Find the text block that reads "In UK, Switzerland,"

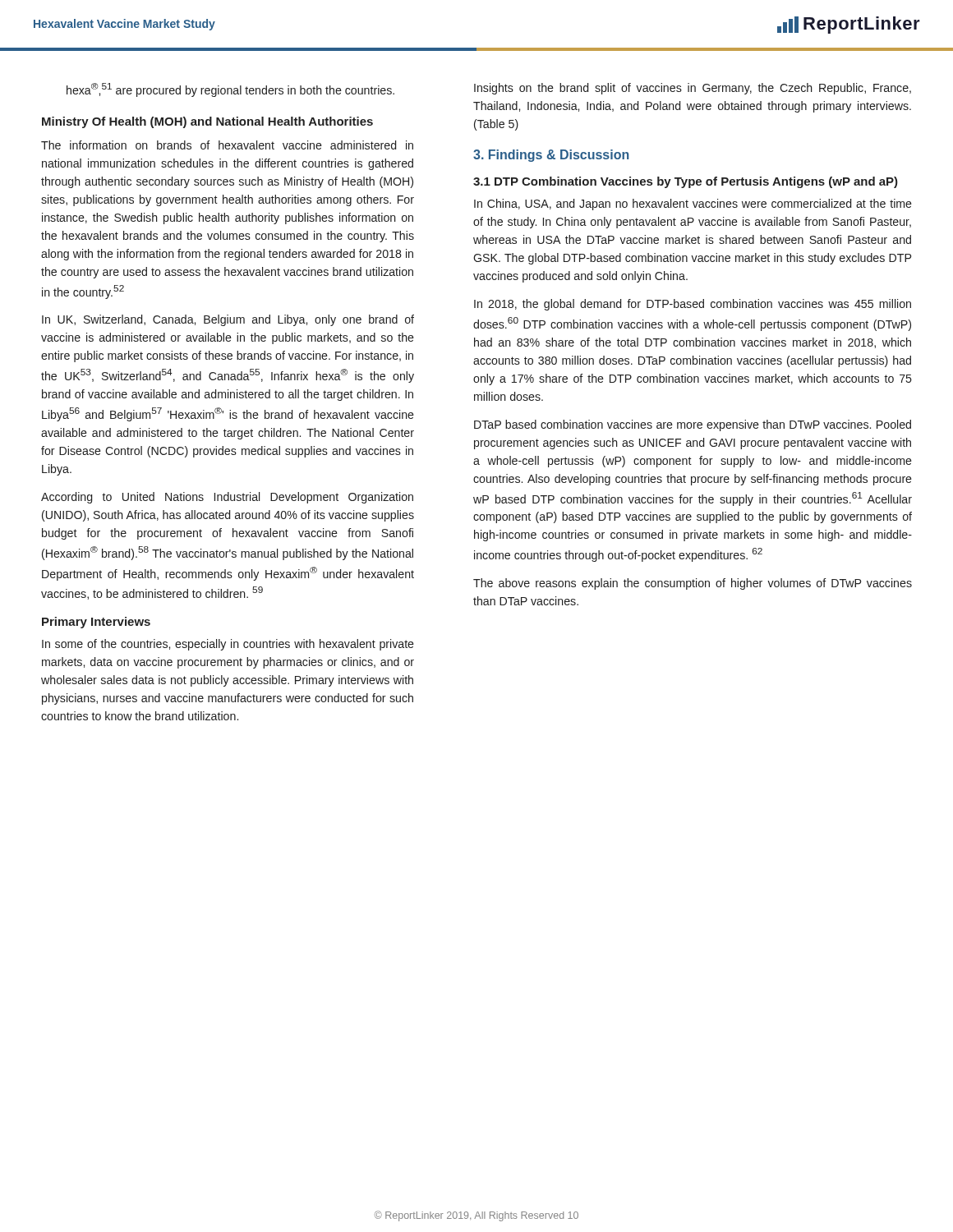[x=228, y=394]
